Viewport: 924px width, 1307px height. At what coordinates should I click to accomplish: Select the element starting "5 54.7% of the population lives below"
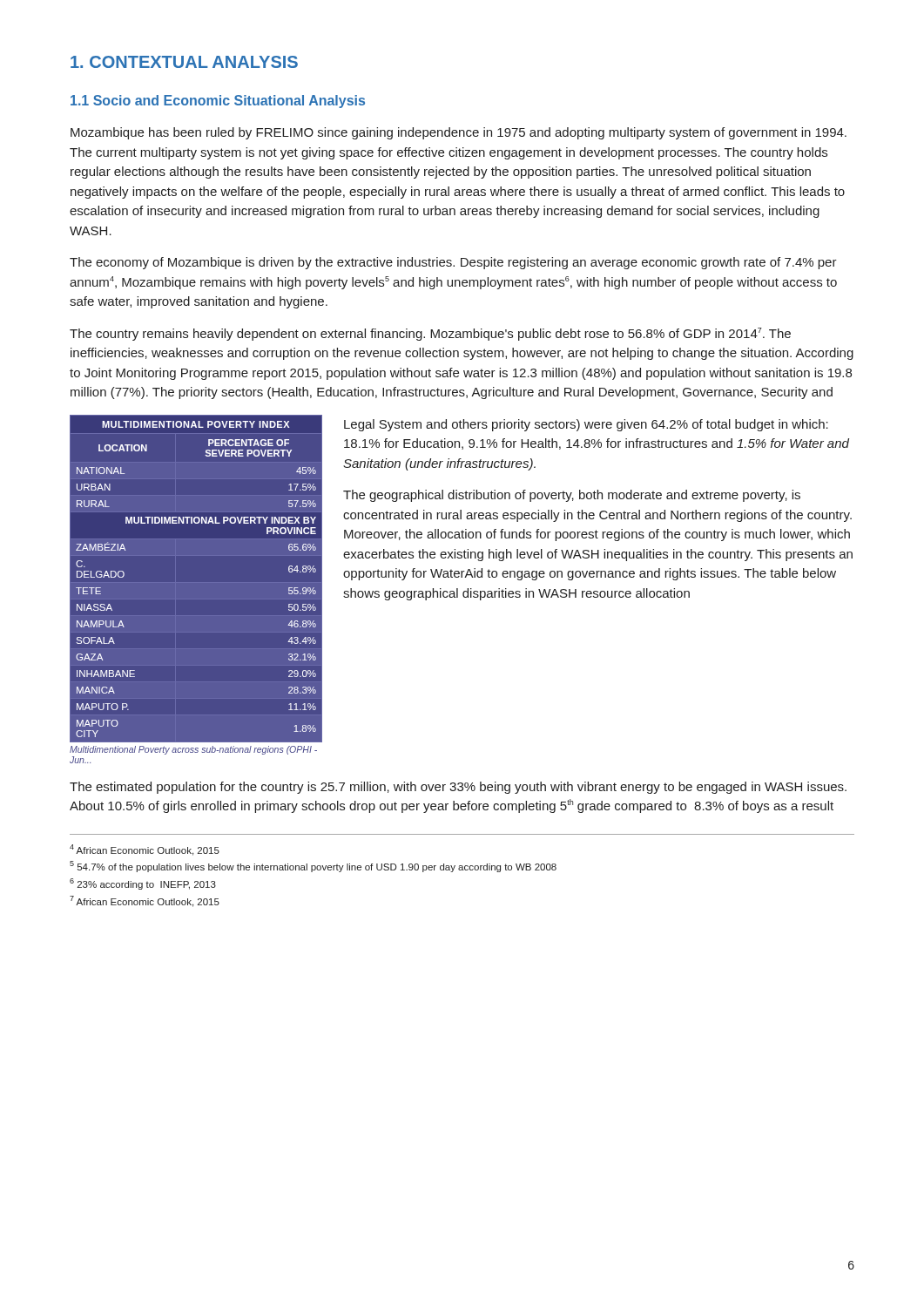[x=313, y=866]
